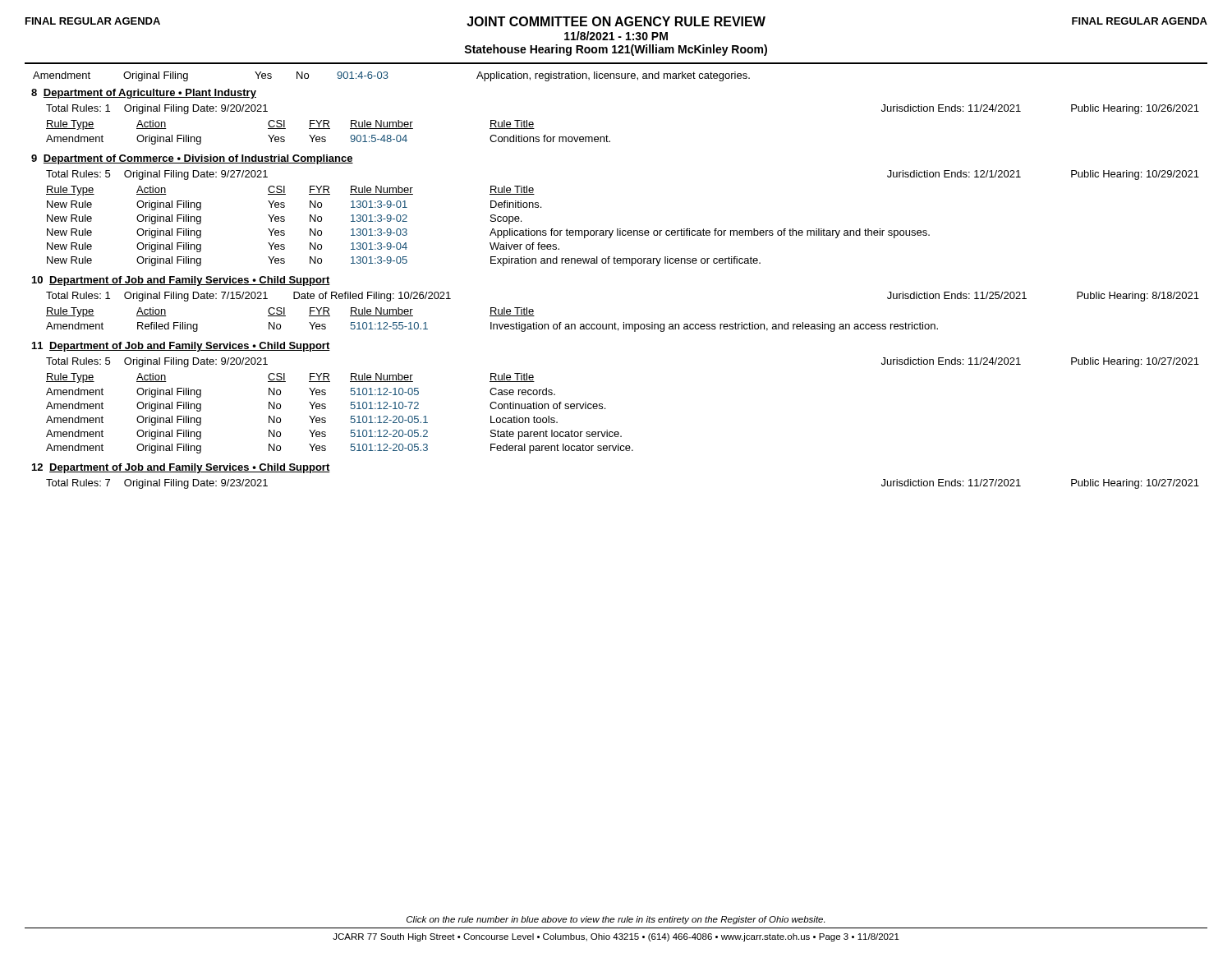The image size is (1232, 953).
Task: Locate the text block that reads "Total Rules: 5 Original Filing Date: 9/20/2021 Jurisdiction"
Action: [x=76, y=362]
